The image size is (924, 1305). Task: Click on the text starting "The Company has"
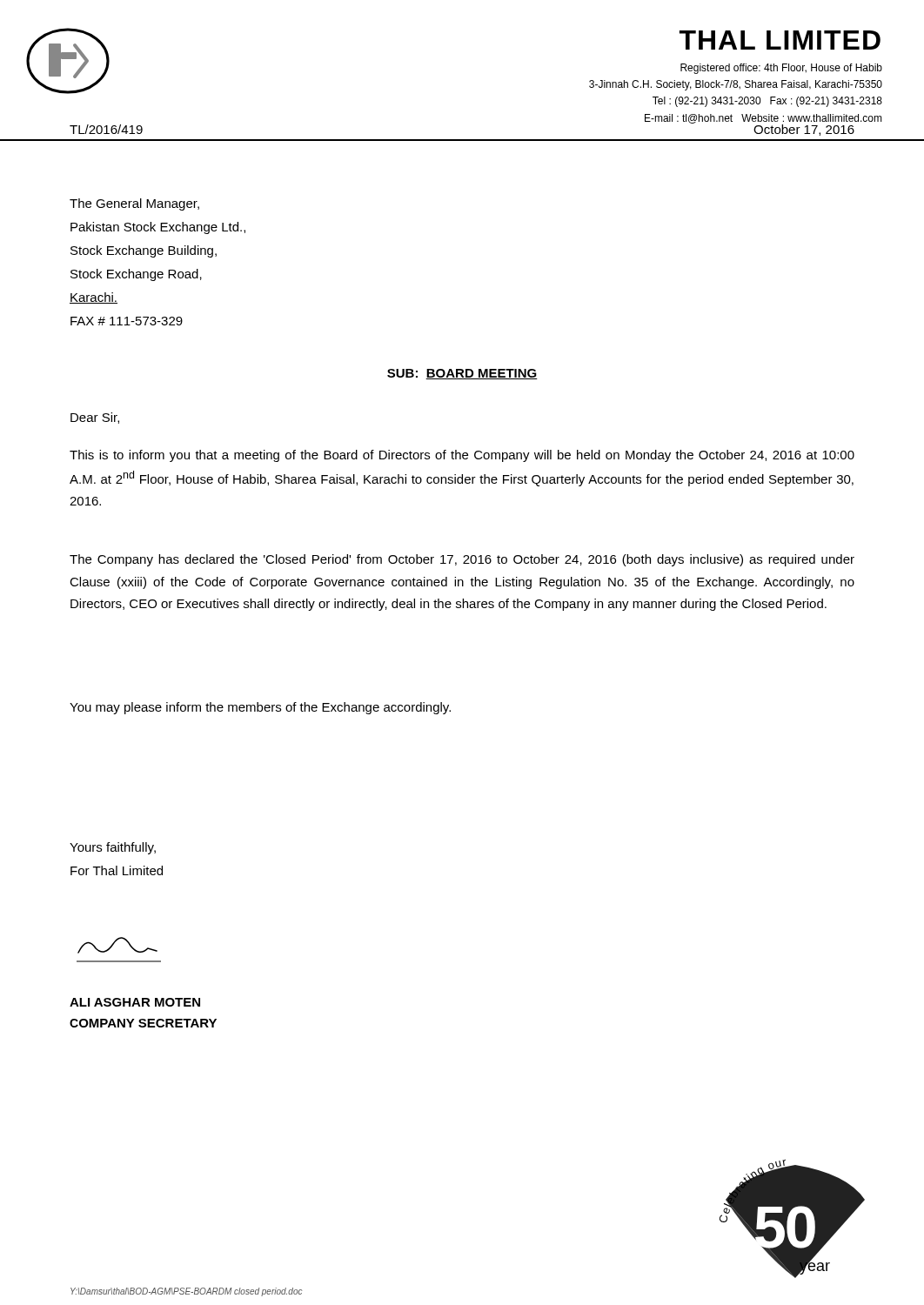coord(462,581)
